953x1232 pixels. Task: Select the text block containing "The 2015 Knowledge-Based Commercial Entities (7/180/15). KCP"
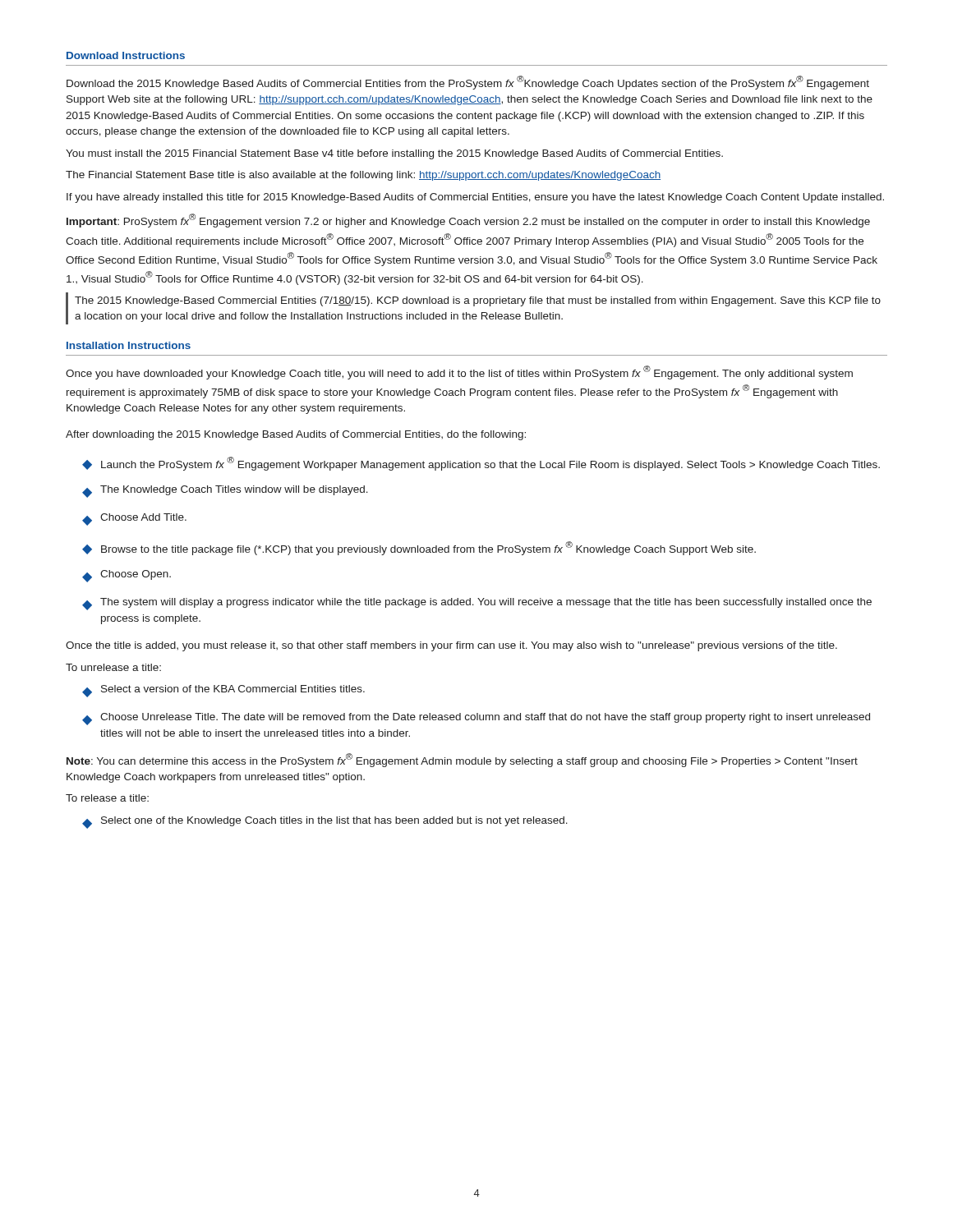click(x=478, y=308)
